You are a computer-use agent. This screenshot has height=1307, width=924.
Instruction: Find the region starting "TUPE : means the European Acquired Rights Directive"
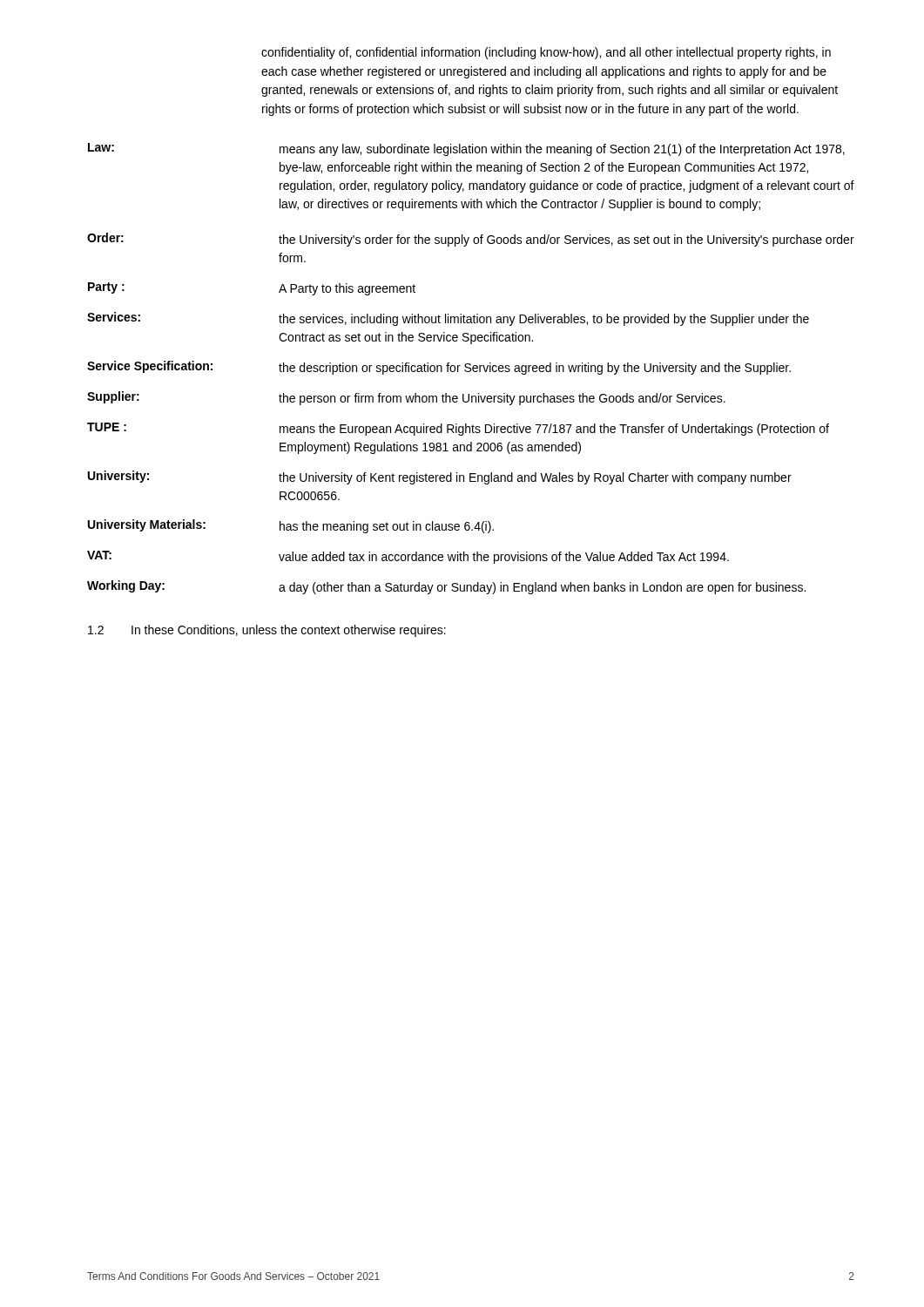(471, 438)
